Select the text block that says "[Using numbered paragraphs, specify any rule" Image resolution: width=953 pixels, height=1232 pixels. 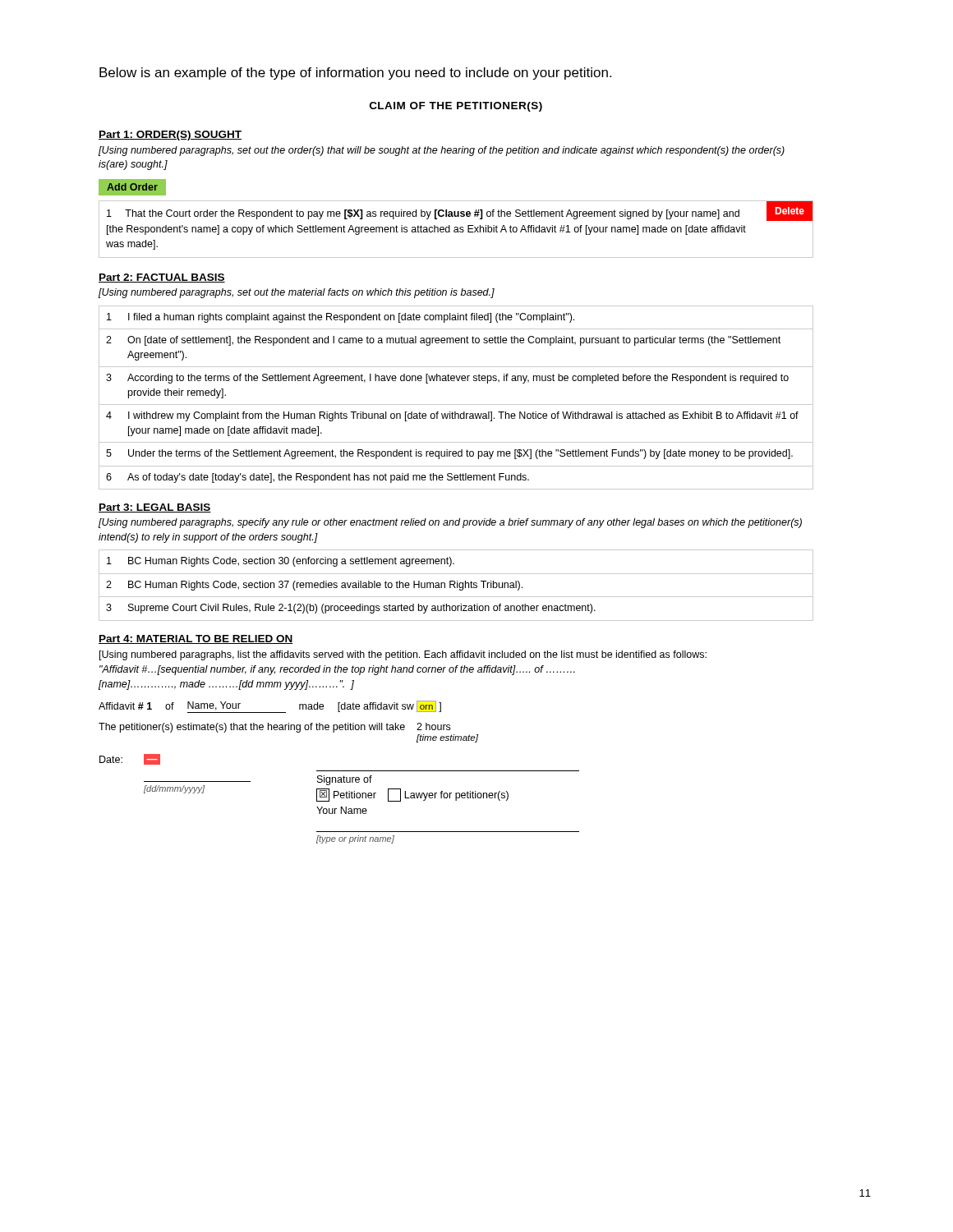click(x=450, y=530)
